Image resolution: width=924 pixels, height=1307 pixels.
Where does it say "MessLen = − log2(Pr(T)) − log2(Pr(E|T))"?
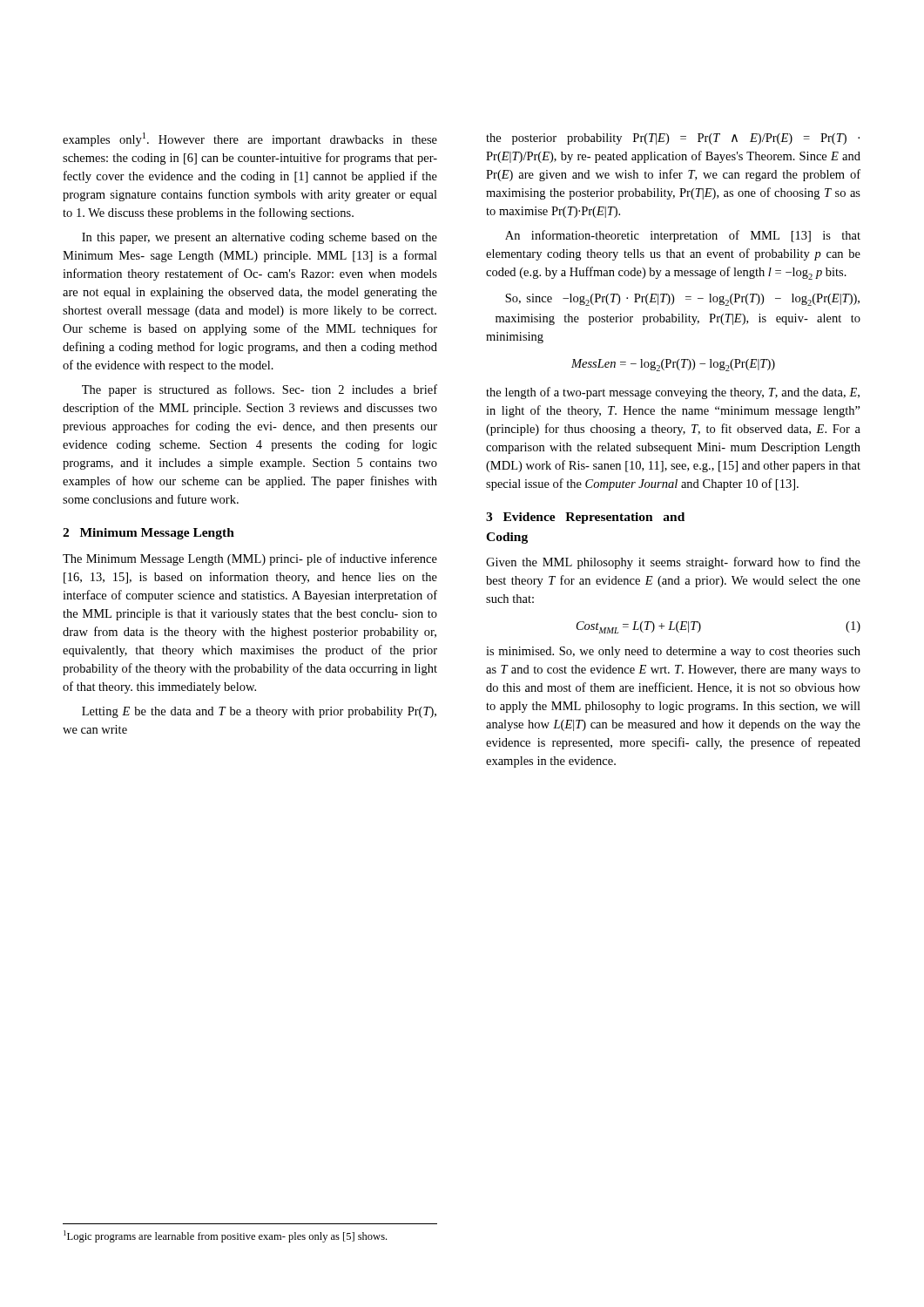click(673, 365)
